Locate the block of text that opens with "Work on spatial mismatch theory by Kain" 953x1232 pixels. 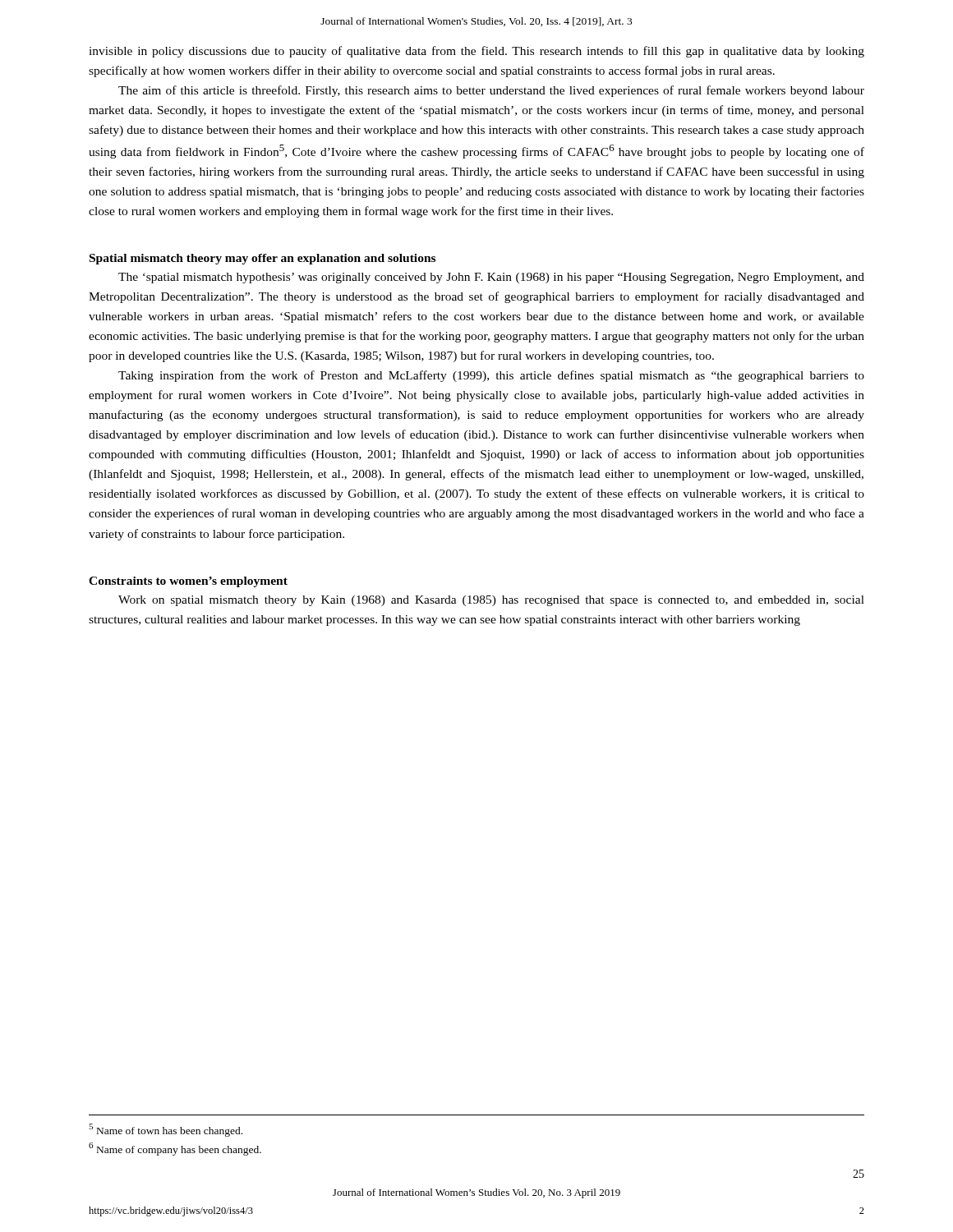(x=476, y=609)
